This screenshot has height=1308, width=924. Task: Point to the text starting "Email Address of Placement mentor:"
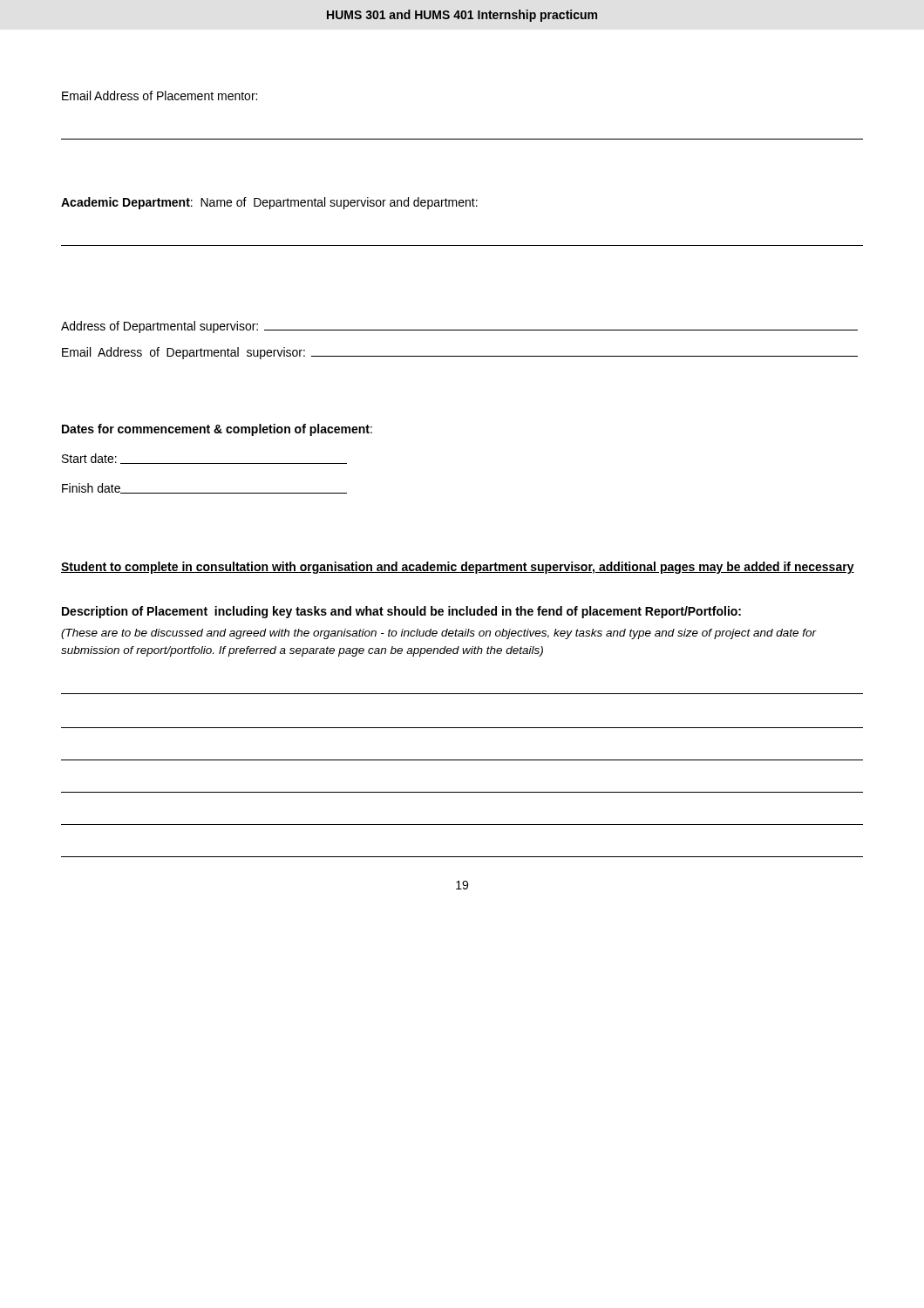[x=160, y=96]
